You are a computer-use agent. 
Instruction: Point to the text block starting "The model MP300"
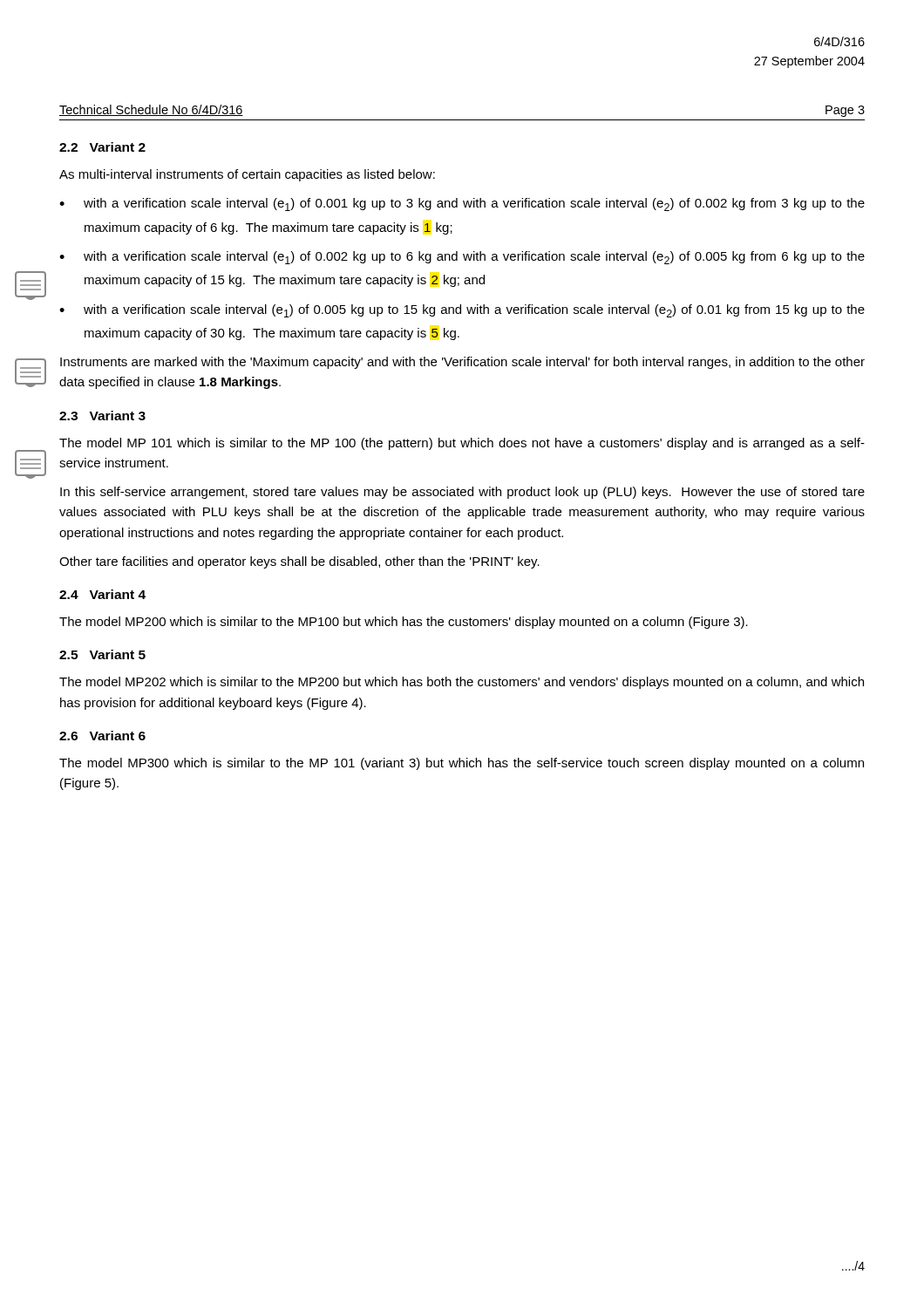[x=462, y=773]
